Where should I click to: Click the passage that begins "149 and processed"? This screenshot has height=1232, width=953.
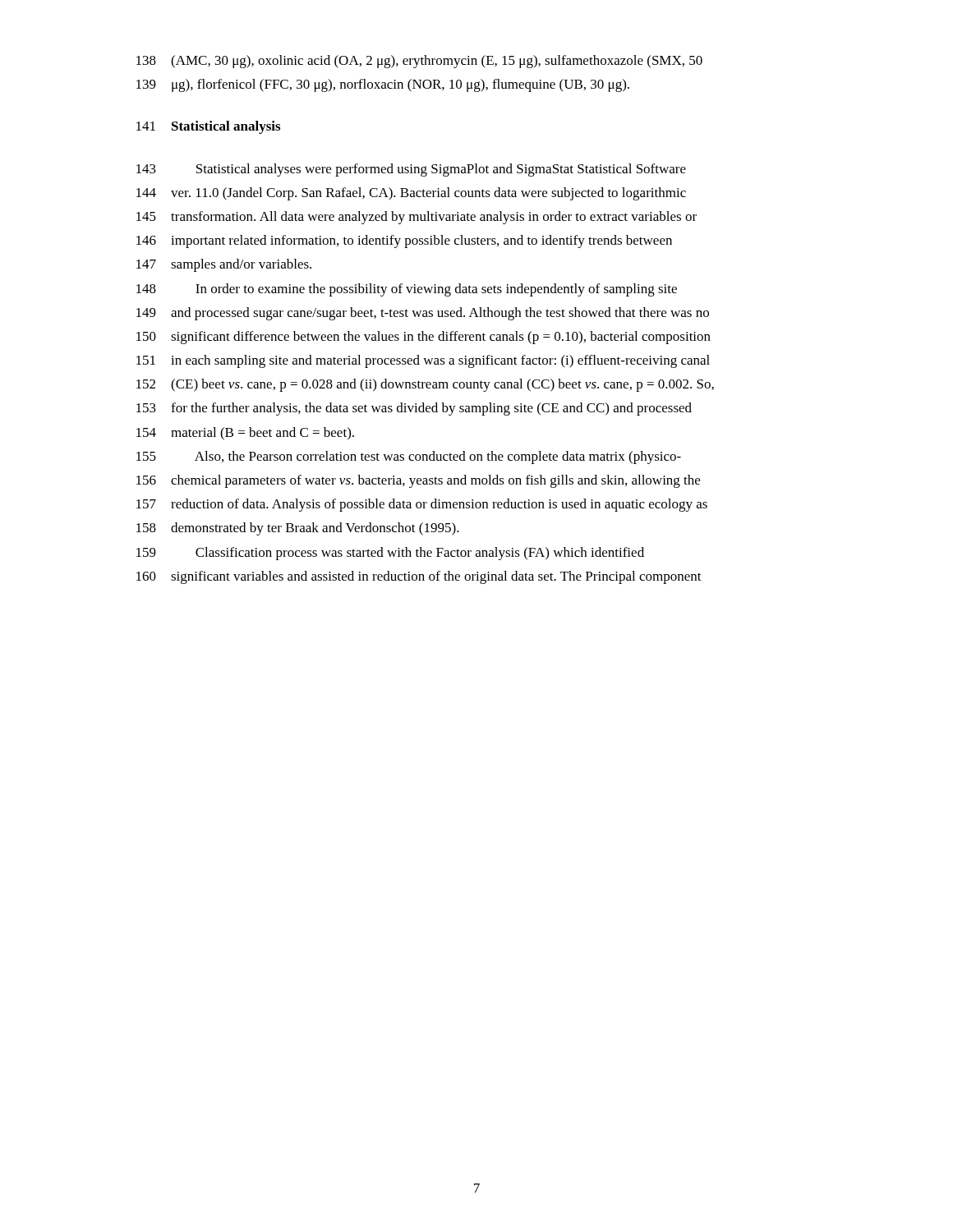(481, 312)
